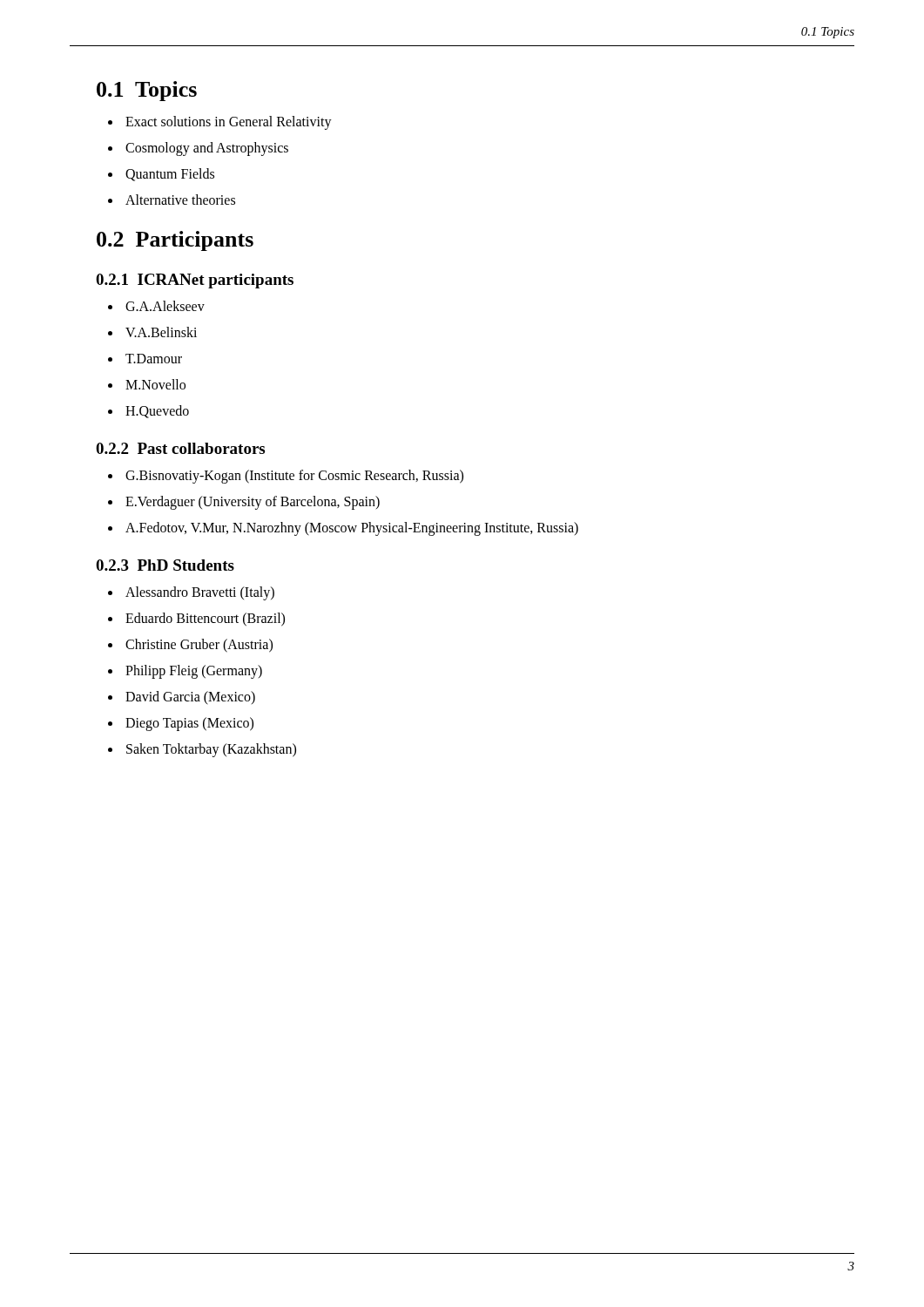Where does it say "0.1 Topics"?
The width and height of the screenshot is (924, 1307).
(x=147, y=91)
